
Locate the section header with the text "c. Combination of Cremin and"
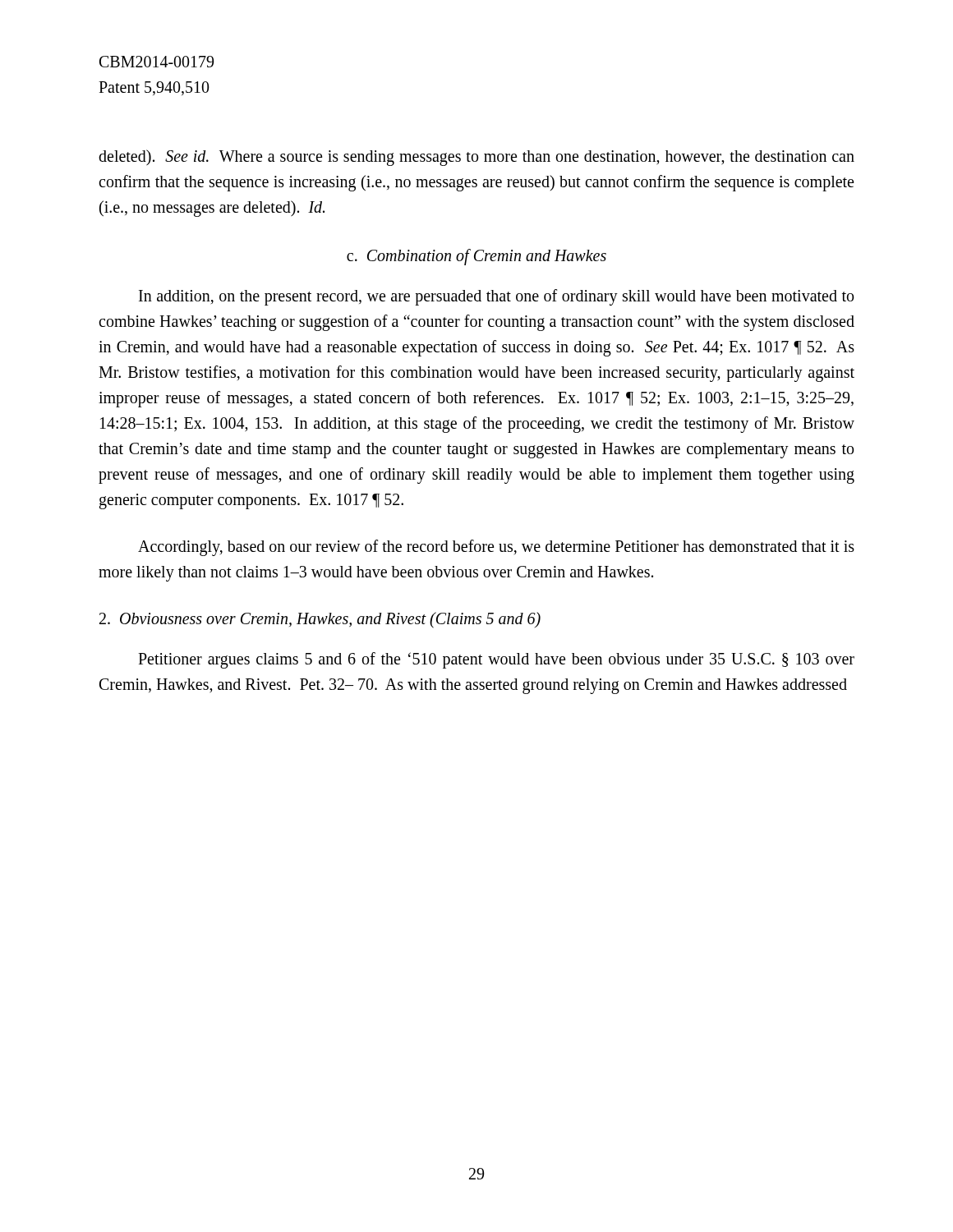coord(476,255)
